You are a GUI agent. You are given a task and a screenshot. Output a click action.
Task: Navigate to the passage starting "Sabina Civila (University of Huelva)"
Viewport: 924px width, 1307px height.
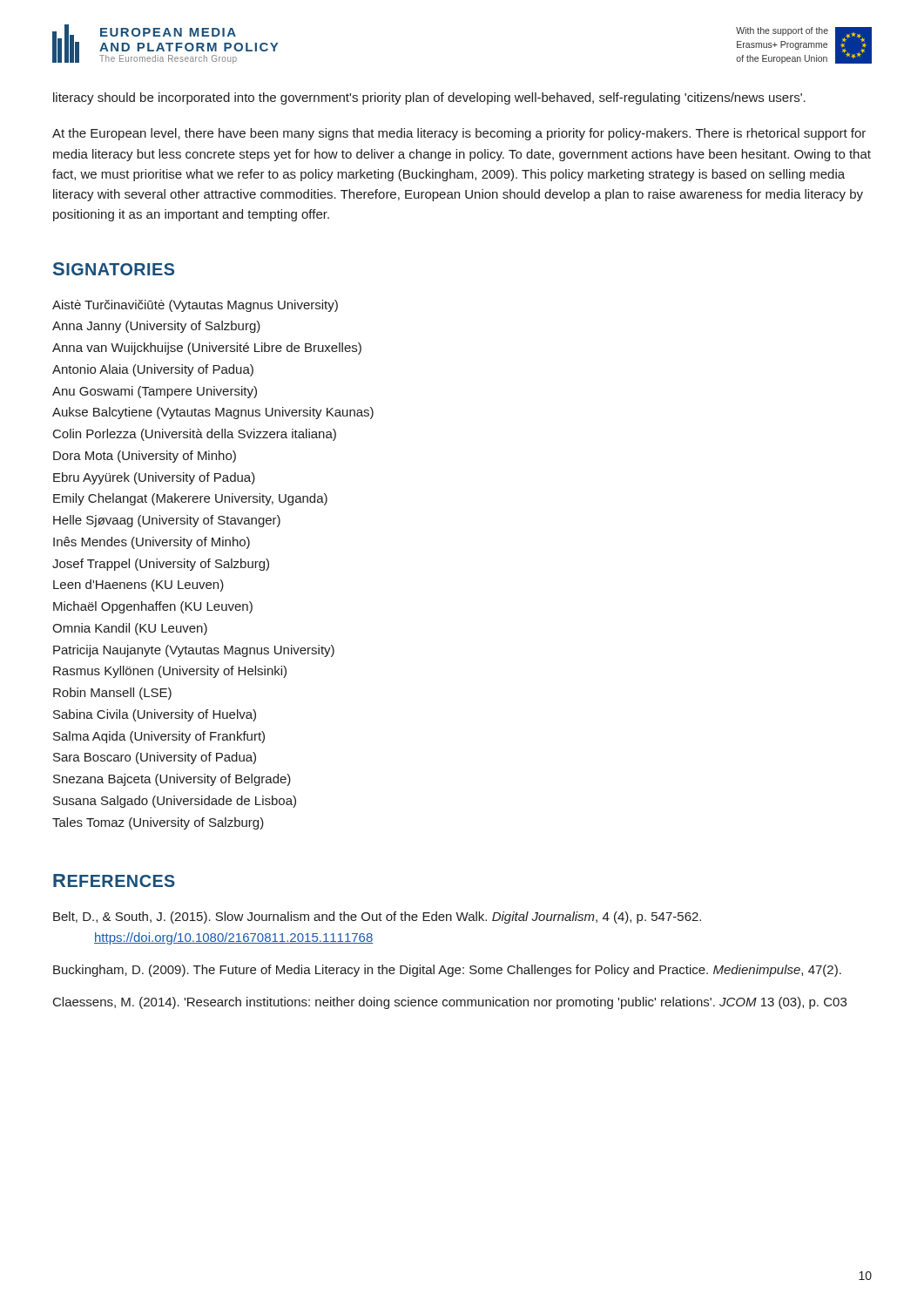tap(155, 714)
